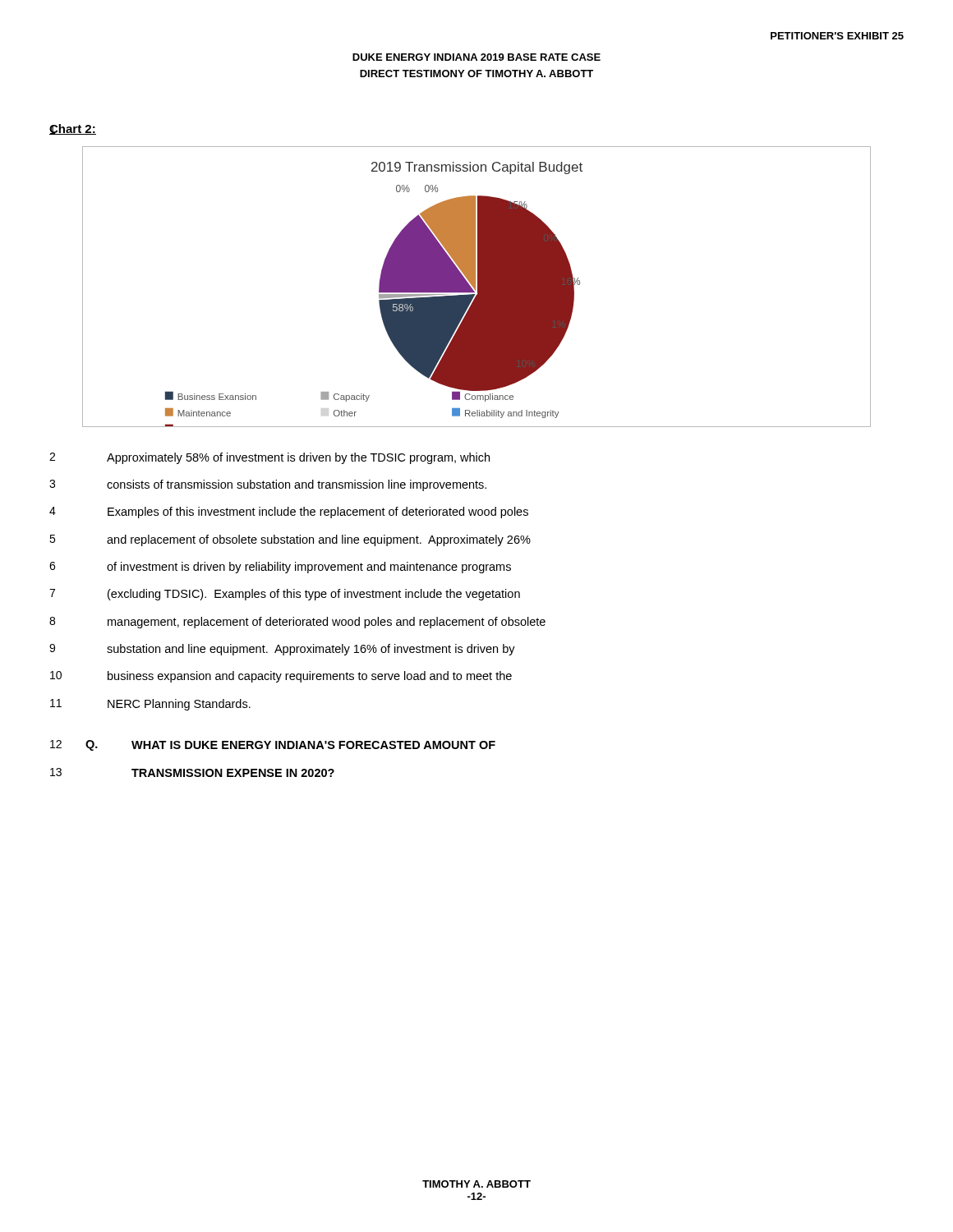Find "NERC Planning Standards." on this page
Image resolution: width=953 pixels, height=1232 pixels.
179,704
